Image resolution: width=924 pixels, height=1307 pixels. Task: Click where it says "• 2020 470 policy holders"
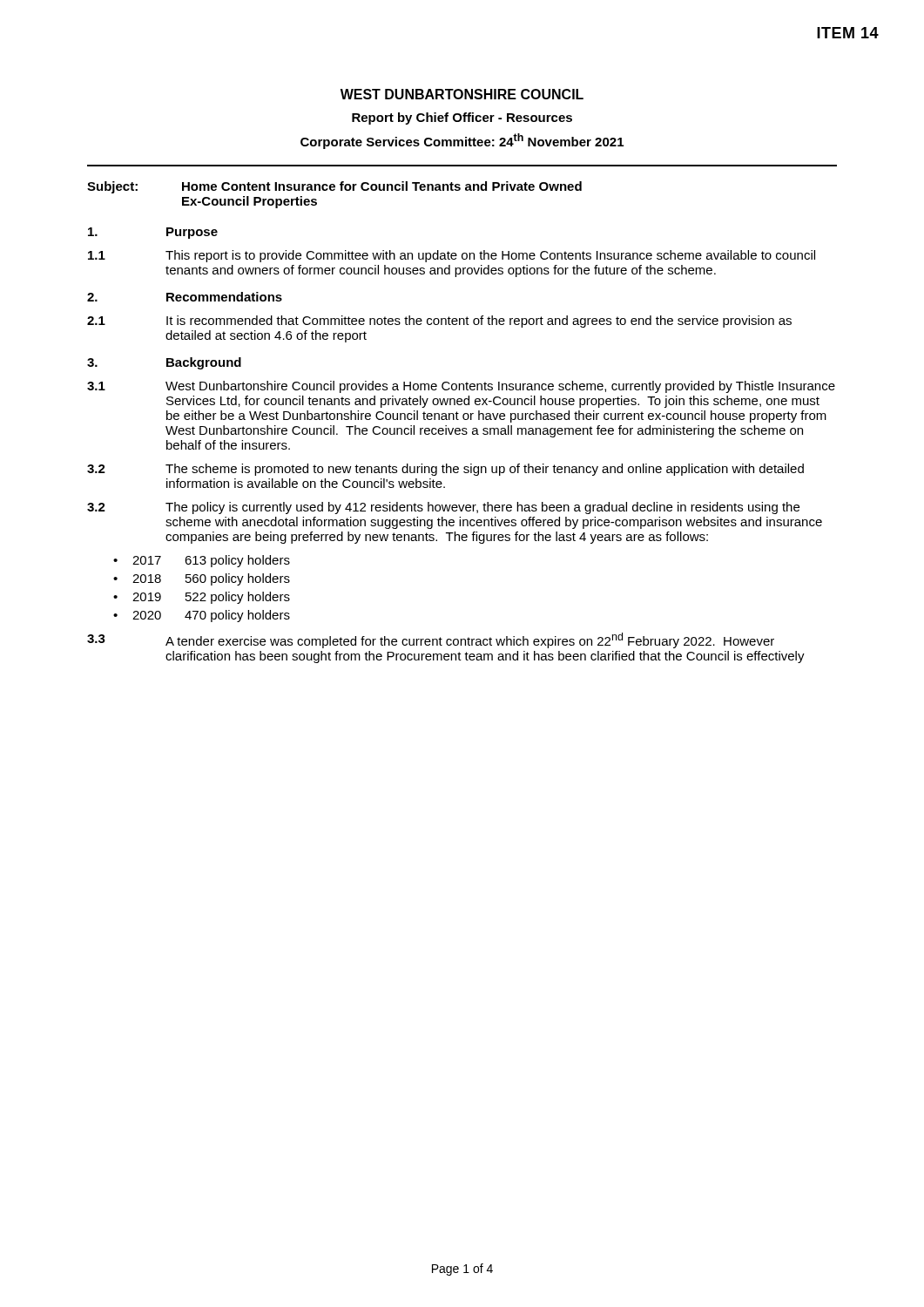coord(202,615)
